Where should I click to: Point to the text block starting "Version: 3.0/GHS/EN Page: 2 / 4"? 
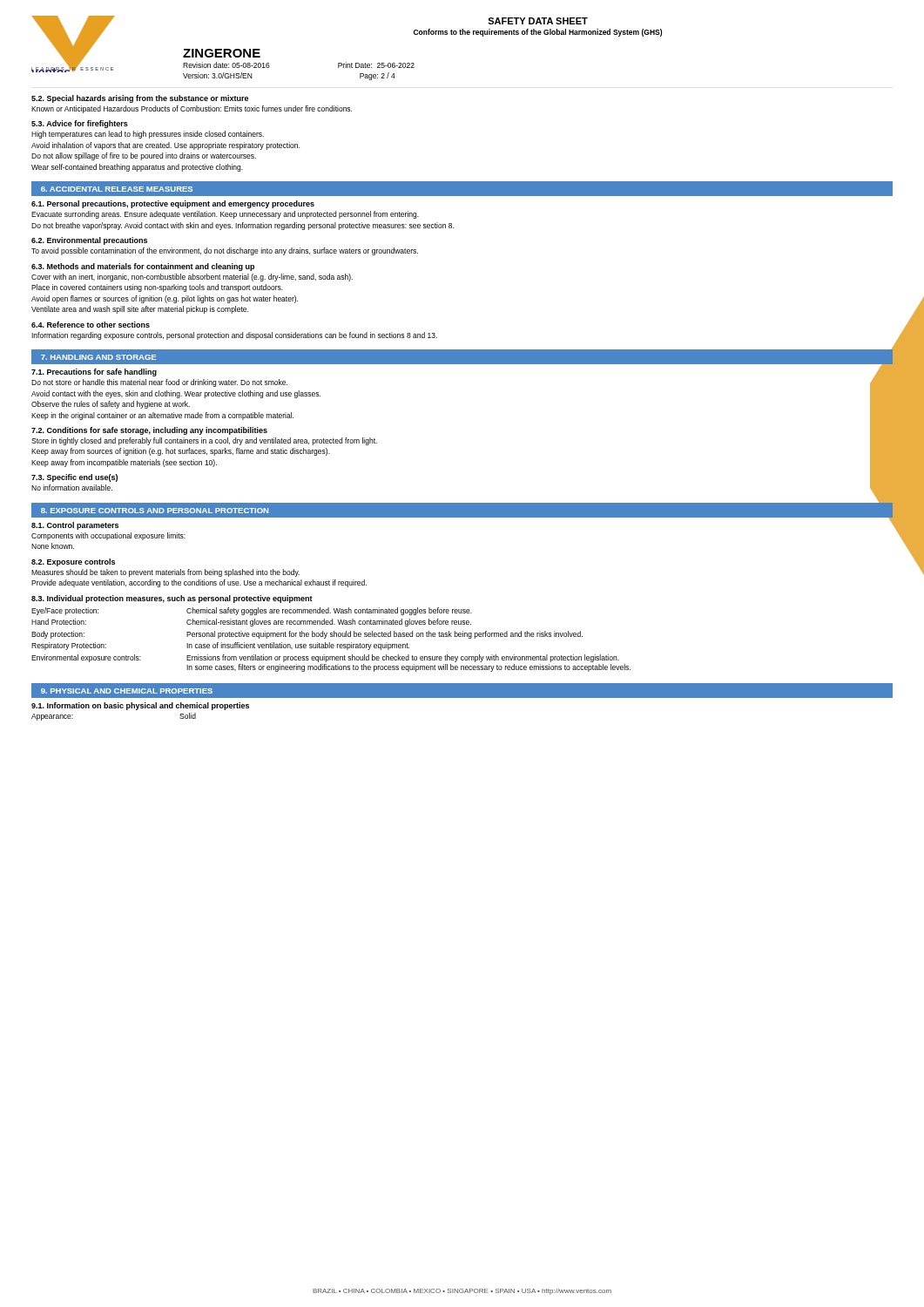(x=209, y=74)
